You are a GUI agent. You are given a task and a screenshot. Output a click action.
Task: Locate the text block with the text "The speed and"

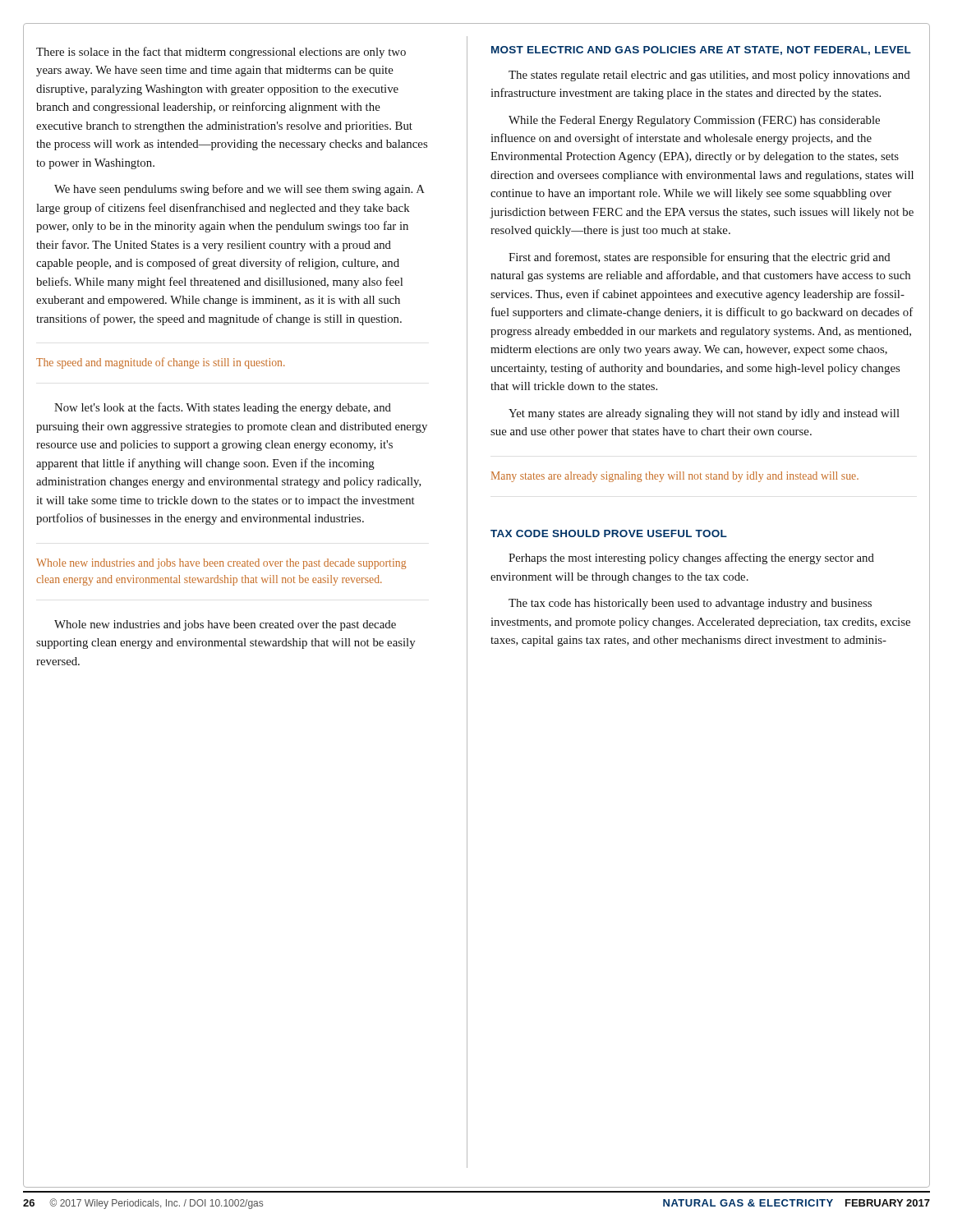[232, 363]
